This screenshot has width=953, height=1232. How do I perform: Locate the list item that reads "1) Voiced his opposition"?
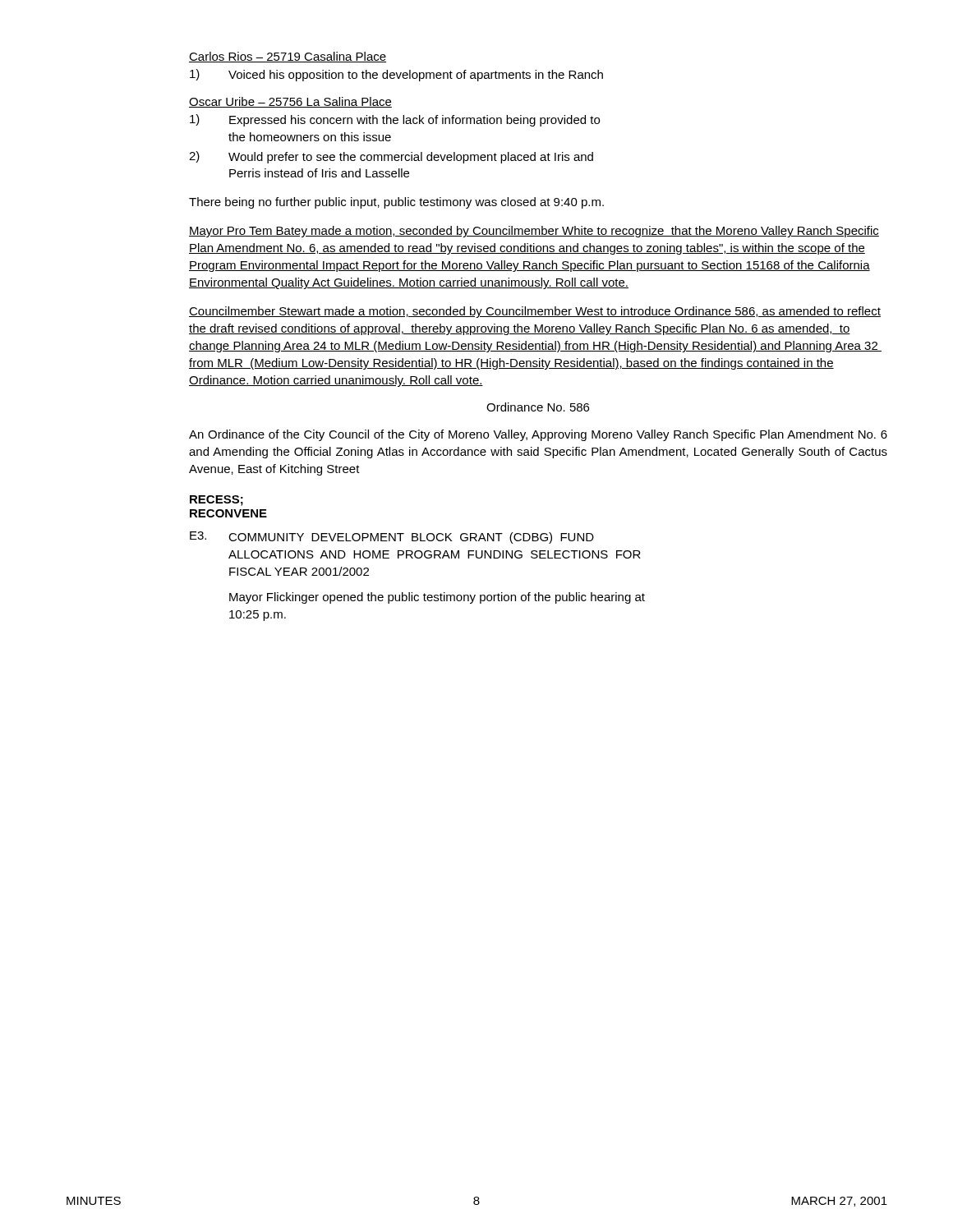click(396, 75)
